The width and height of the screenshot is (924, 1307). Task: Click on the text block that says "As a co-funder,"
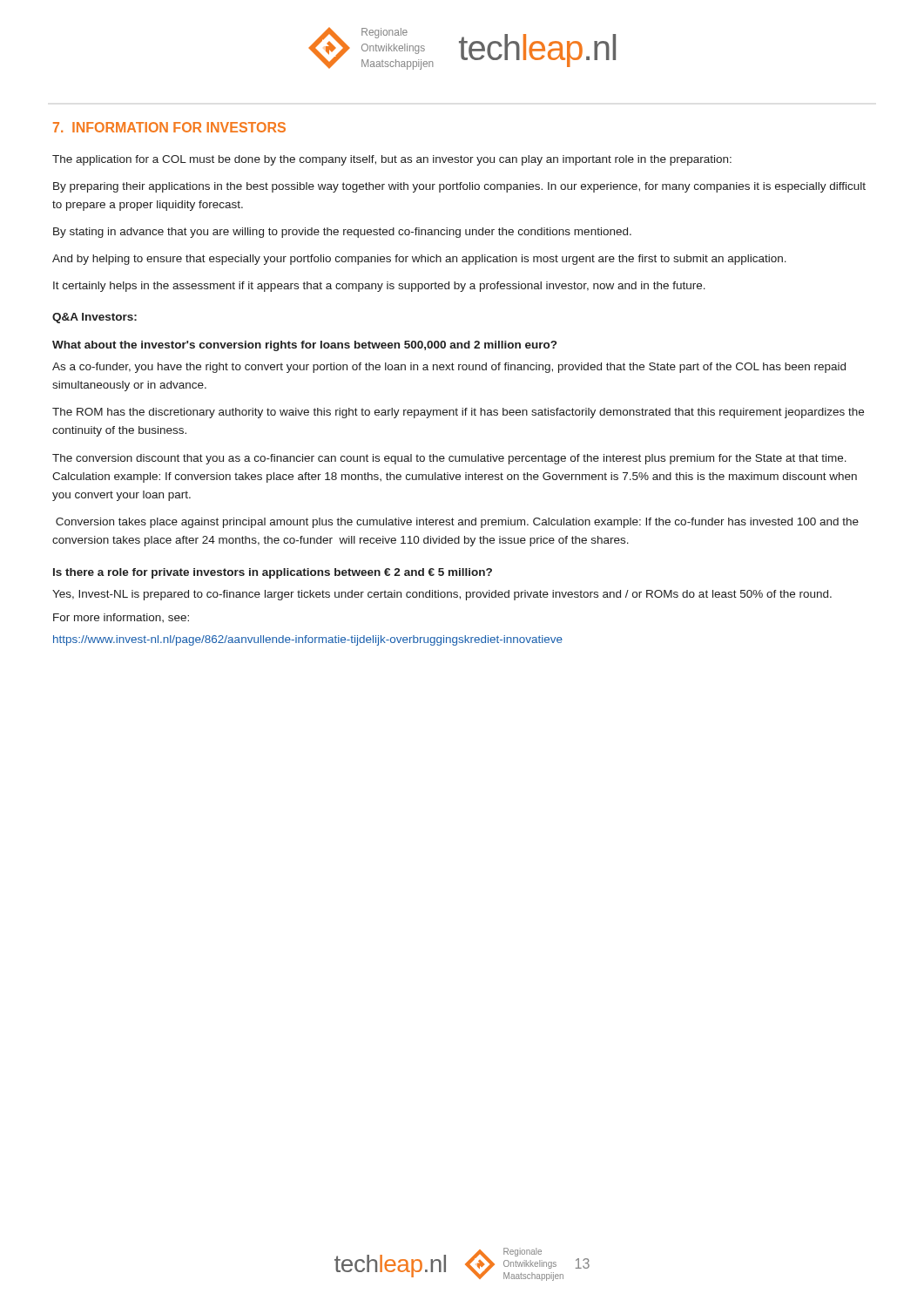[x=449, y=376]
